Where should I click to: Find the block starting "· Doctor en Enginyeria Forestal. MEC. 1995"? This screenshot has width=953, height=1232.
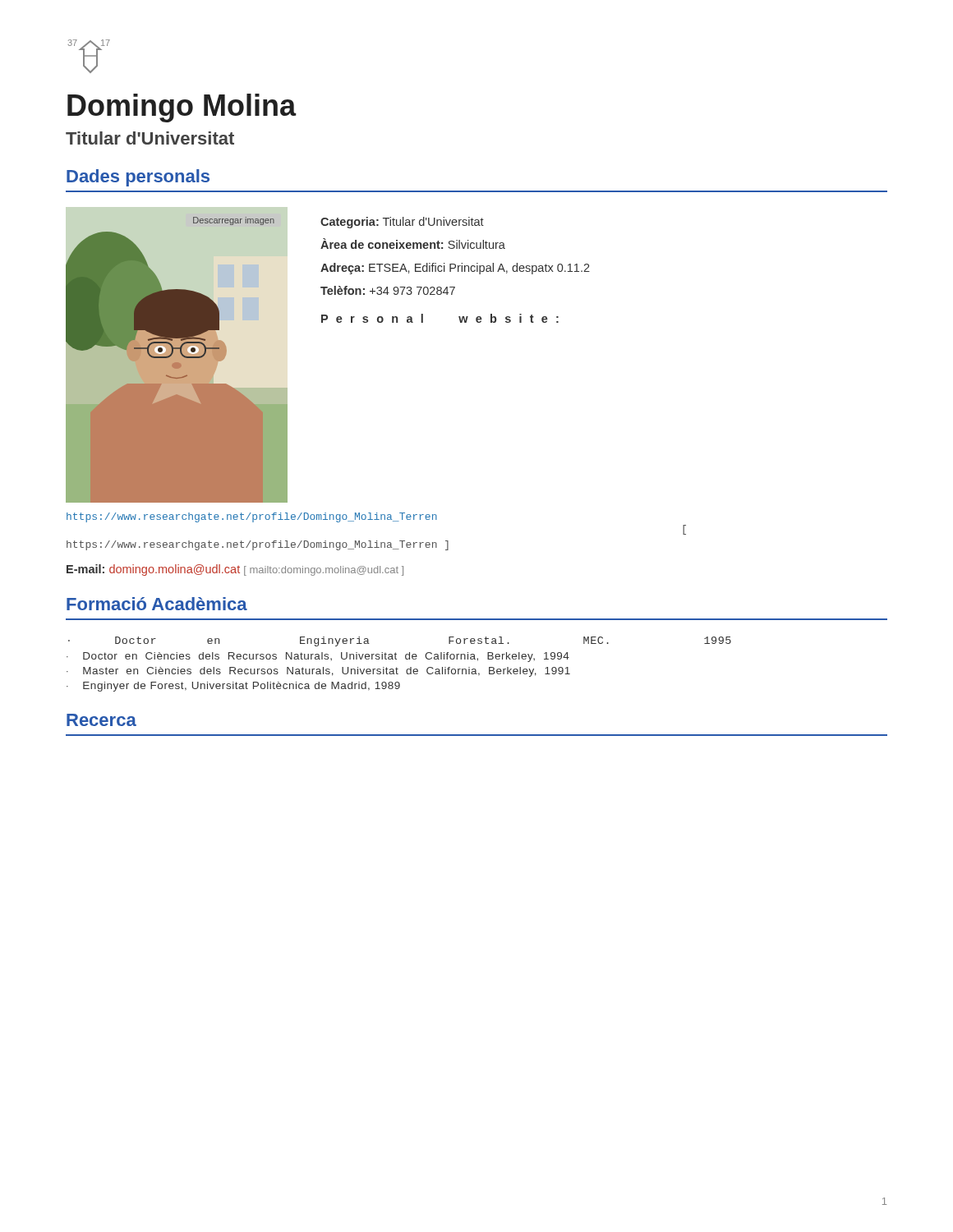(476, 641)
